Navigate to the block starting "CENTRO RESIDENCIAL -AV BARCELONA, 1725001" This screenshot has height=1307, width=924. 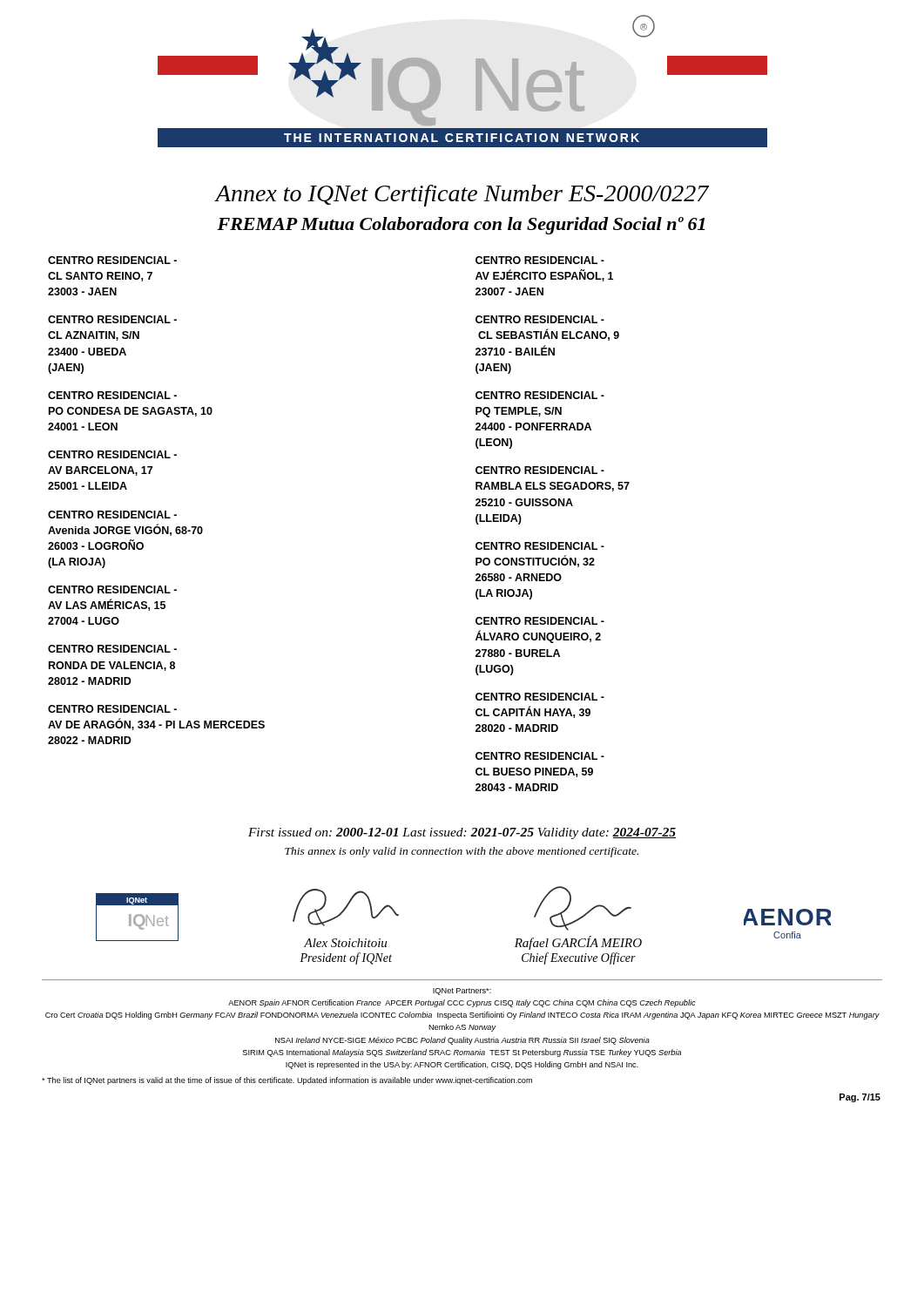click(x=112, y=454)
